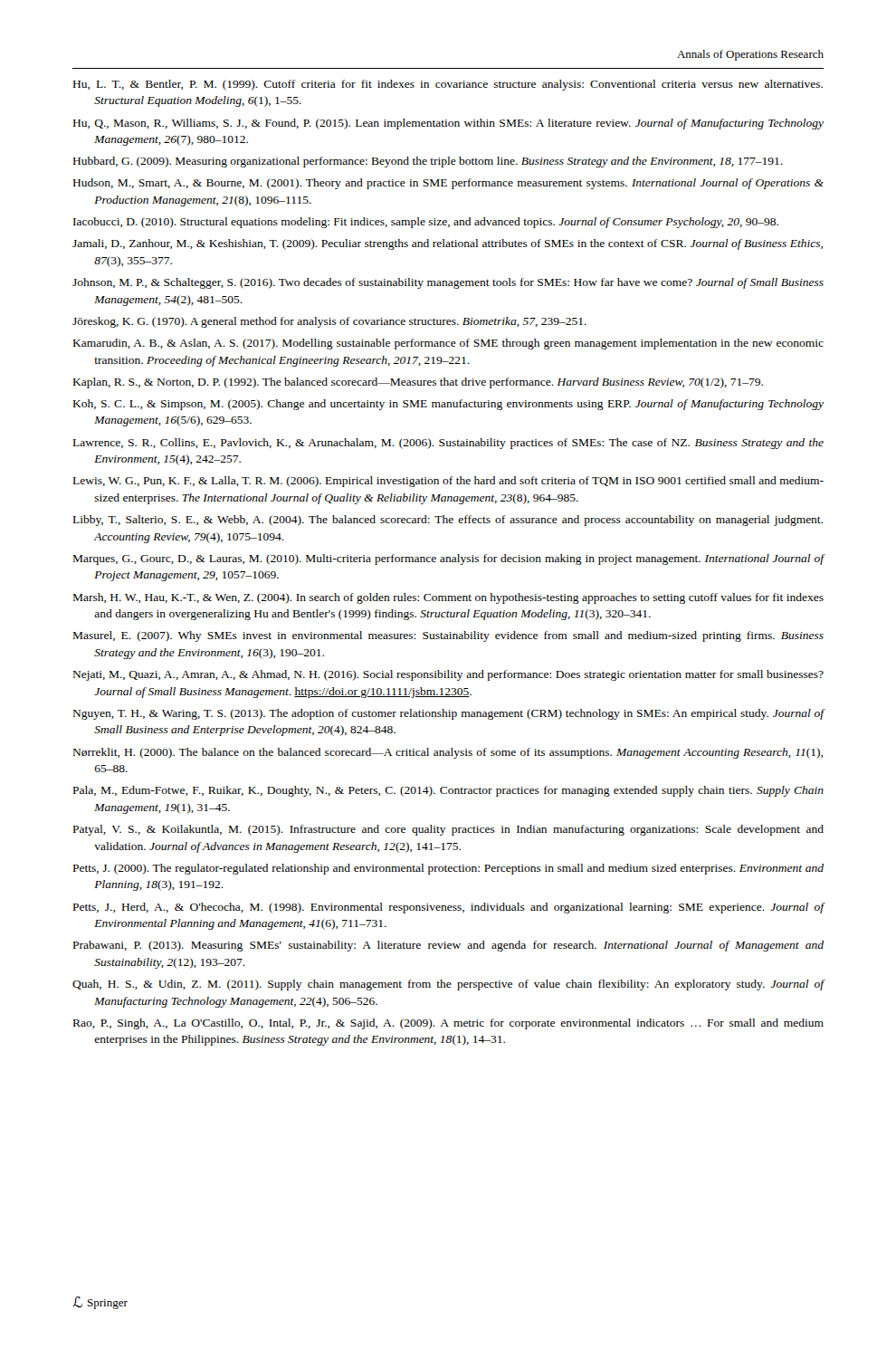Locate the region starting "Lawrence, S. R., Collins, E., Pavlovich, K.,"
This screenshot has width=896, height=1358.
(x=448, y=451)
